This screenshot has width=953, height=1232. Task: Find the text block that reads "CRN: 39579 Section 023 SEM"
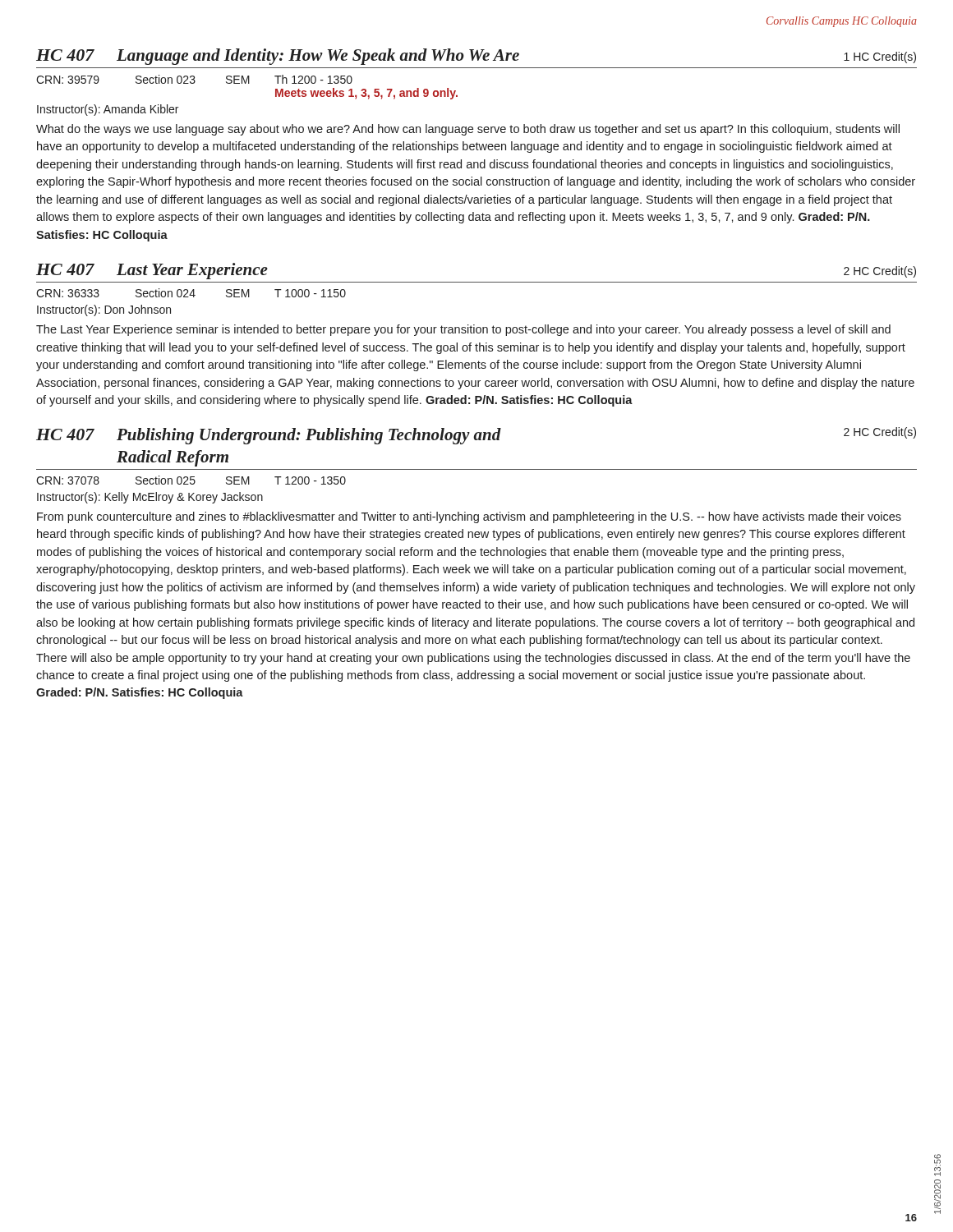[194, 79]
